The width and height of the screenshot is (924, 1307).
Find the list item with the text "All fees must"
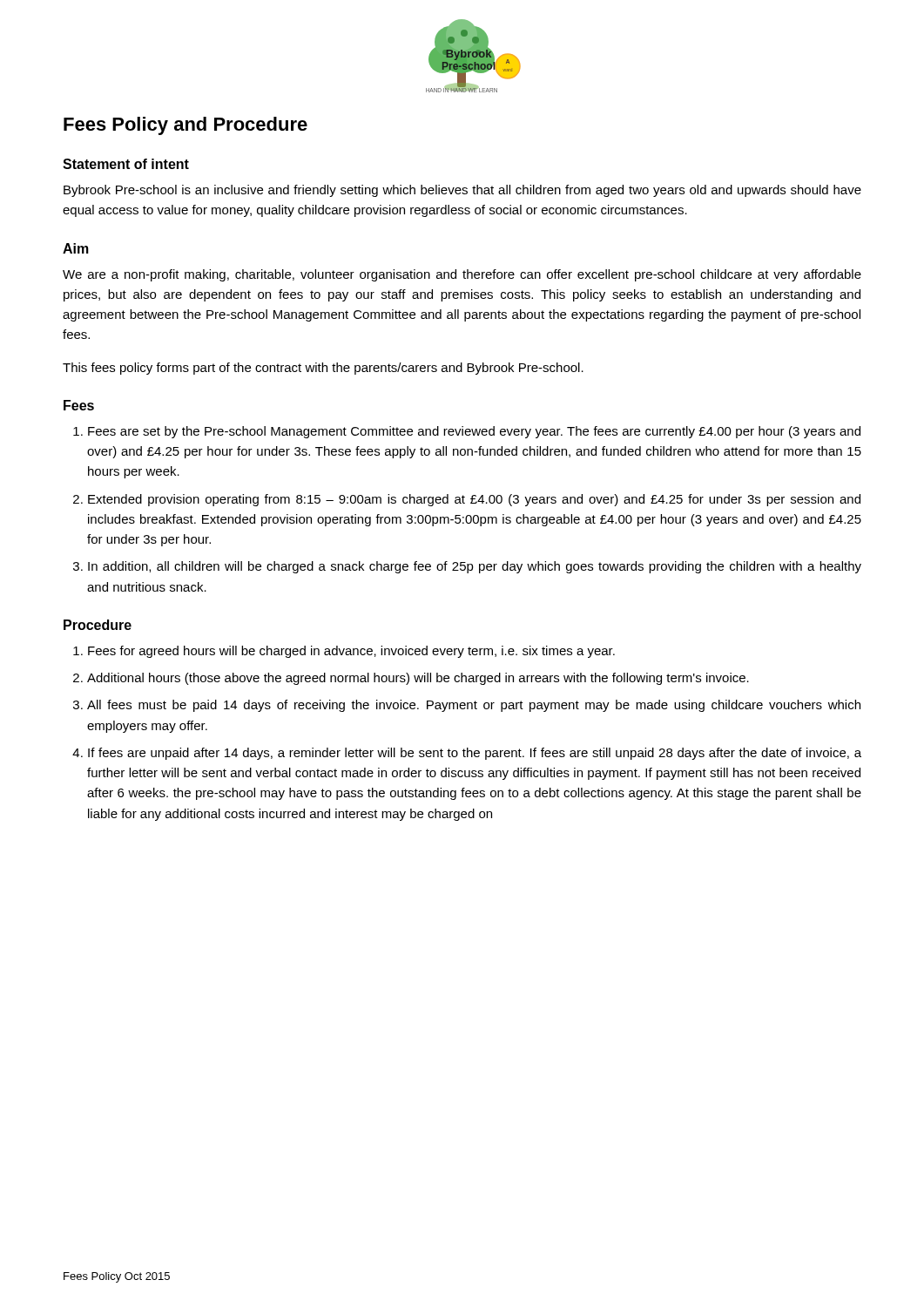(x=474, y=715)
